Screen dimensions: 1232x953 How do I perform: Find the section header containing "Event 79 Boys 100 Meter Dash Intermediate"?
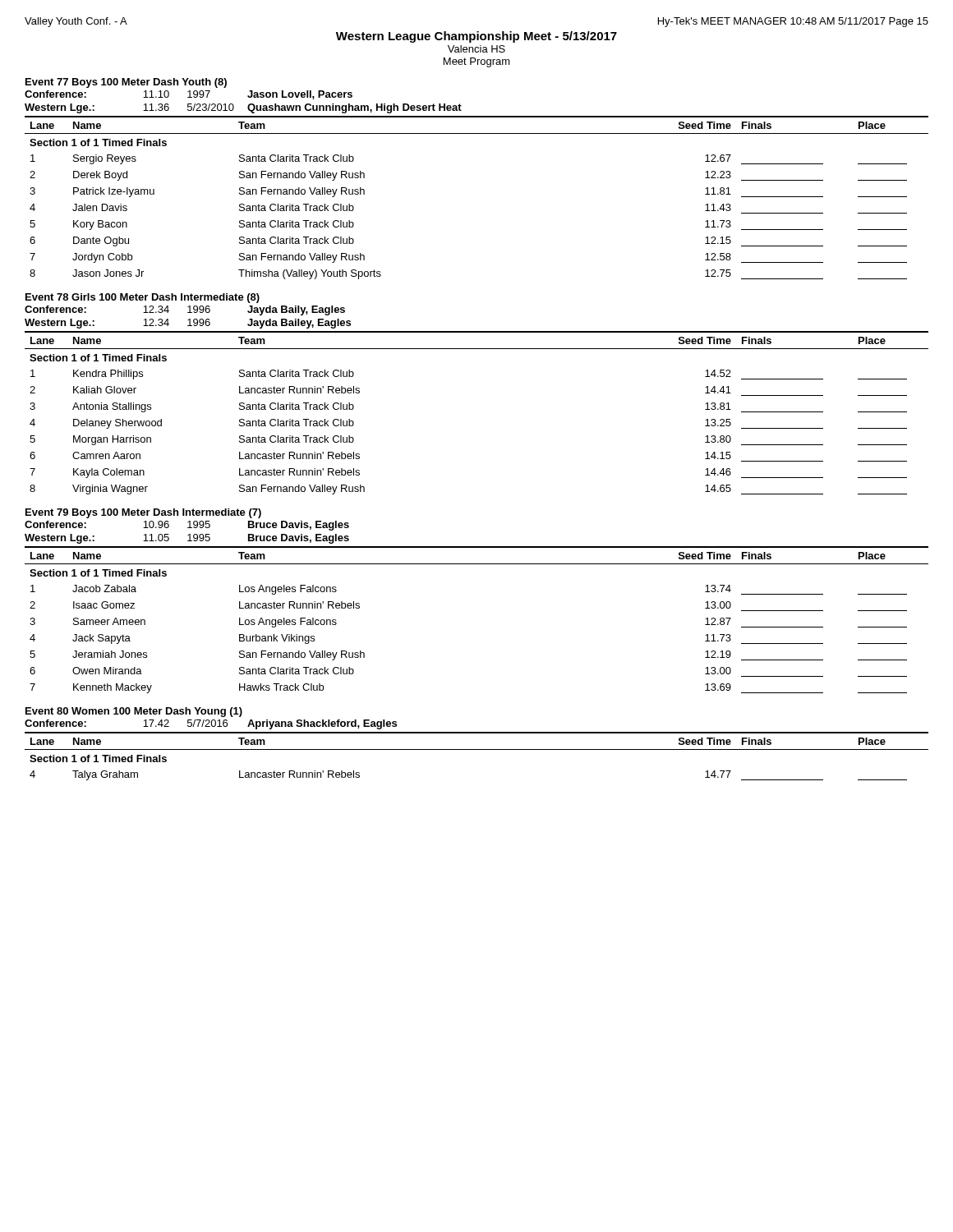pos(143,512)
